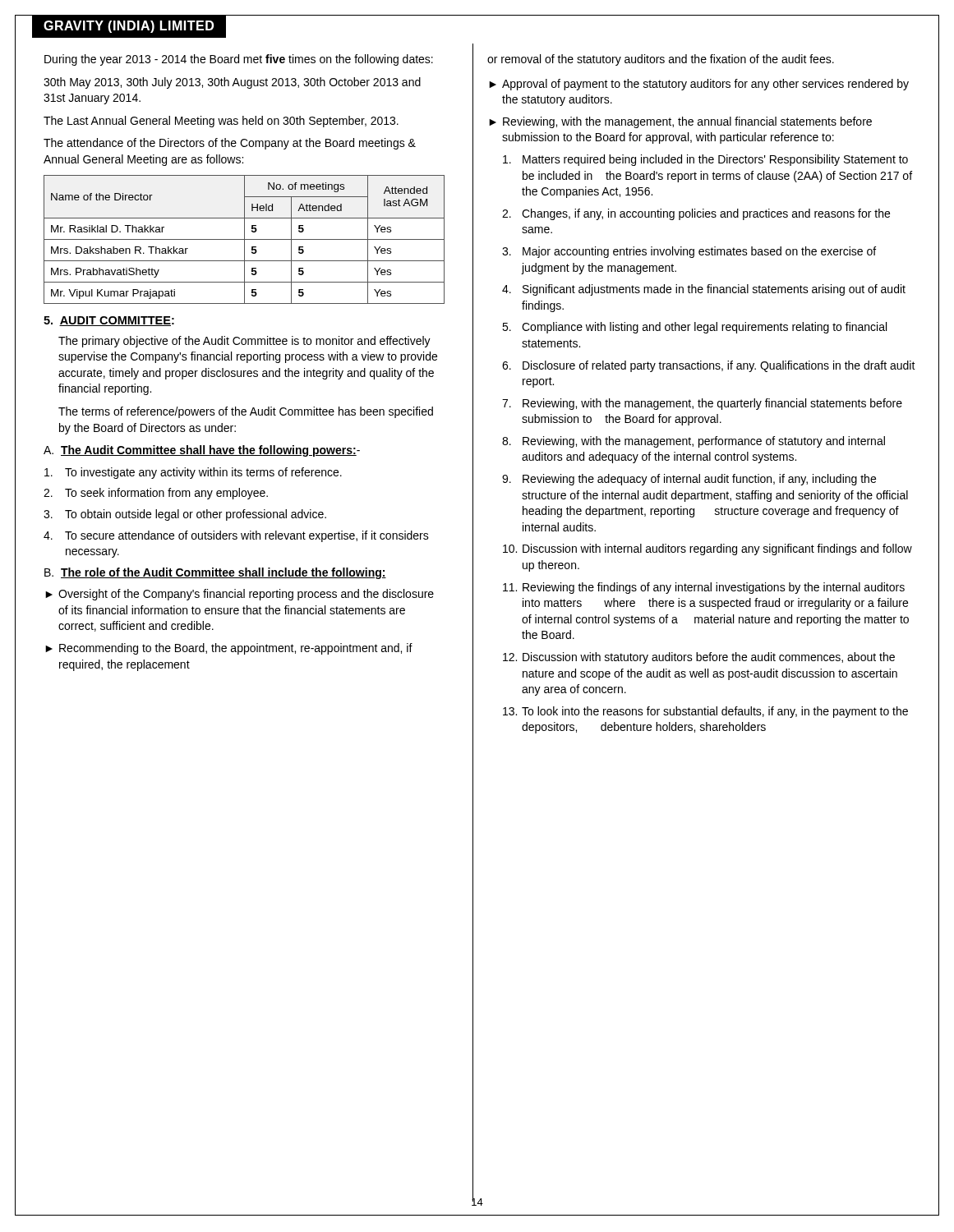
Task: Find the block on this page that starts "6. Disclosure of related party"
Action: (710, 374)
